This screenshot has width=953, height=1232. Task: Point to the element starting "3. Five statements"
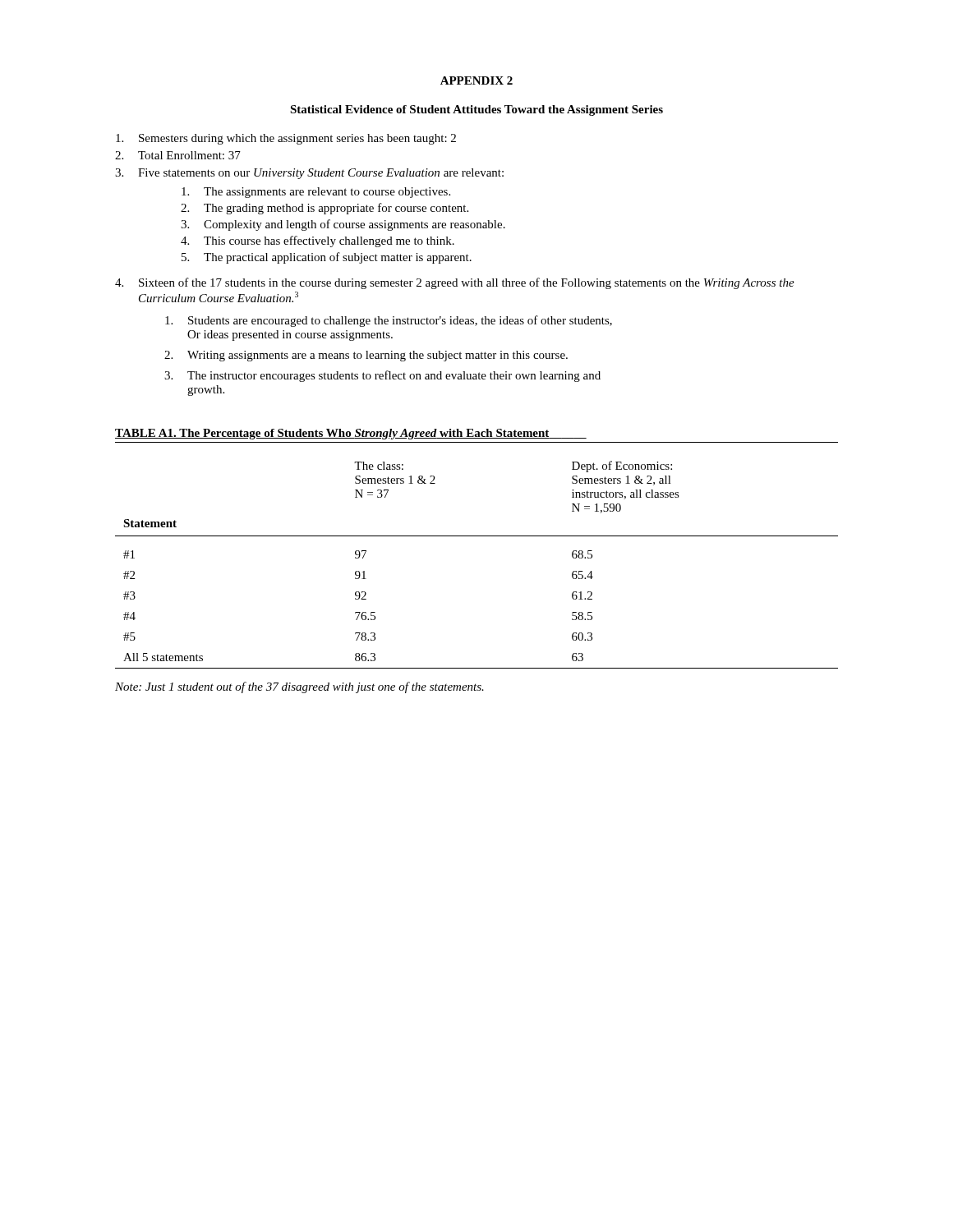pyautogui.click(x=476, y=173)
